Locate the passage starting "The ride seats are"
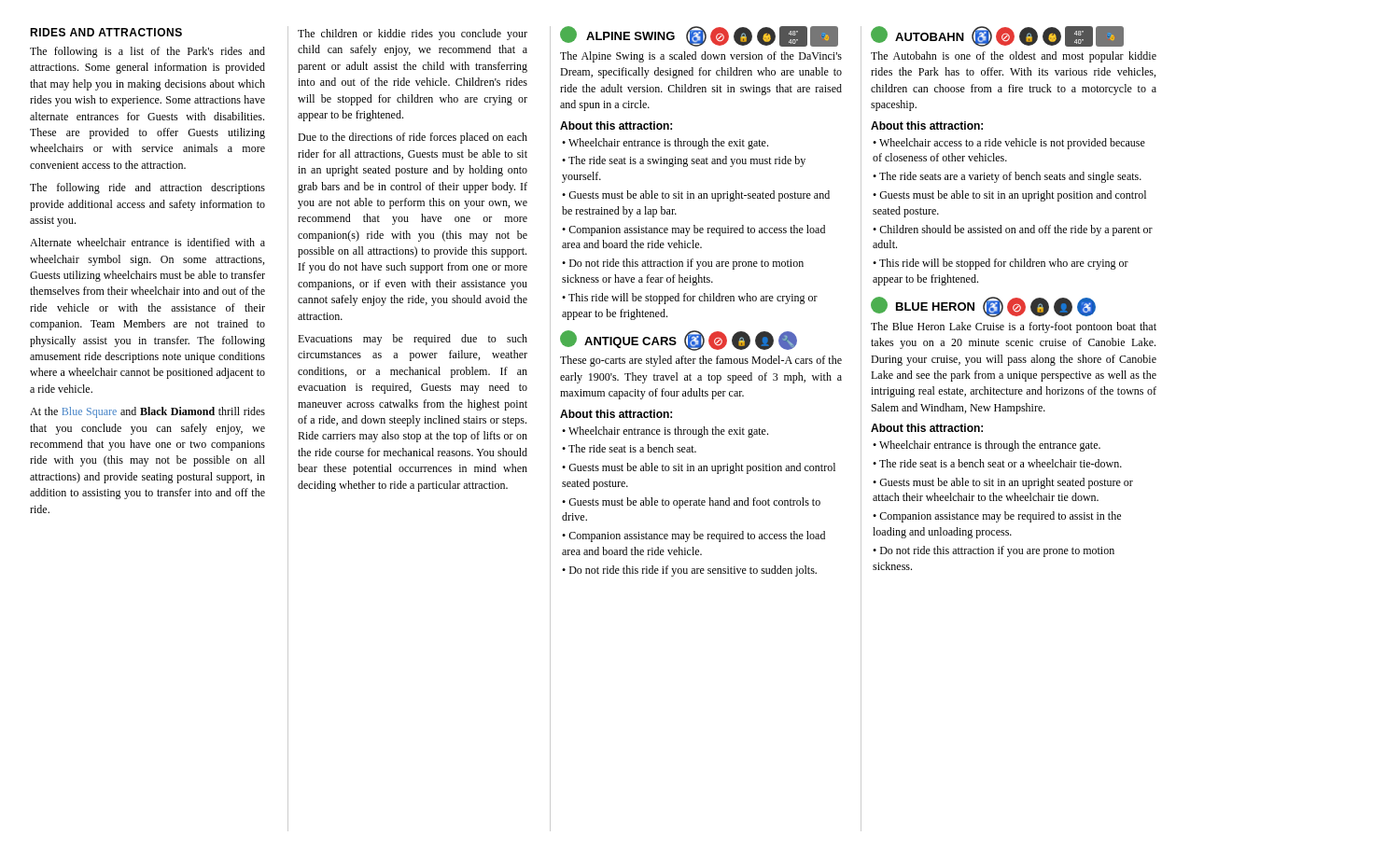Screen dimensions: 850x1400 [1010, 177]
